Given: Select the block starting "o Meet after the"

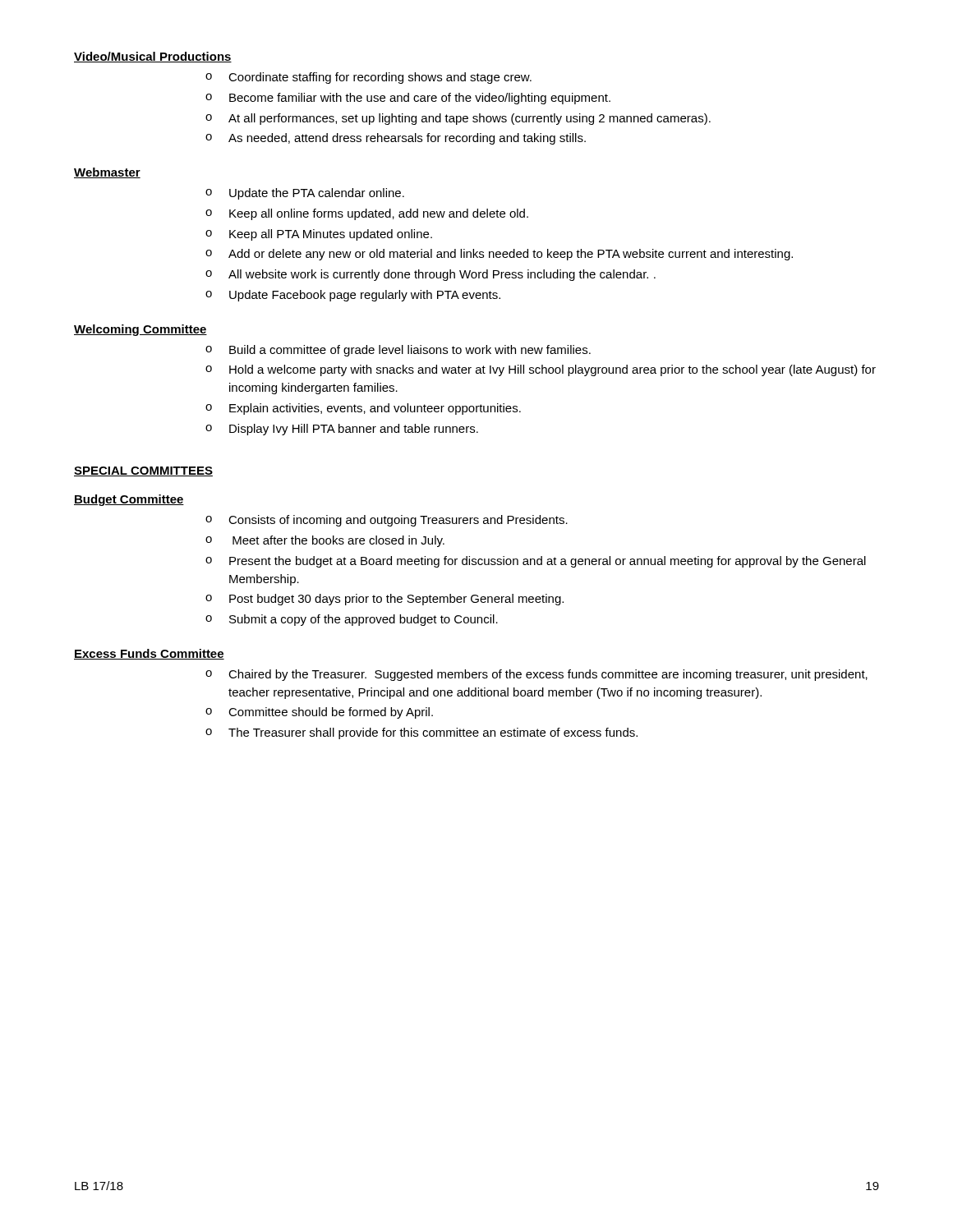Looking at the screenshot, I should point(325,541).
